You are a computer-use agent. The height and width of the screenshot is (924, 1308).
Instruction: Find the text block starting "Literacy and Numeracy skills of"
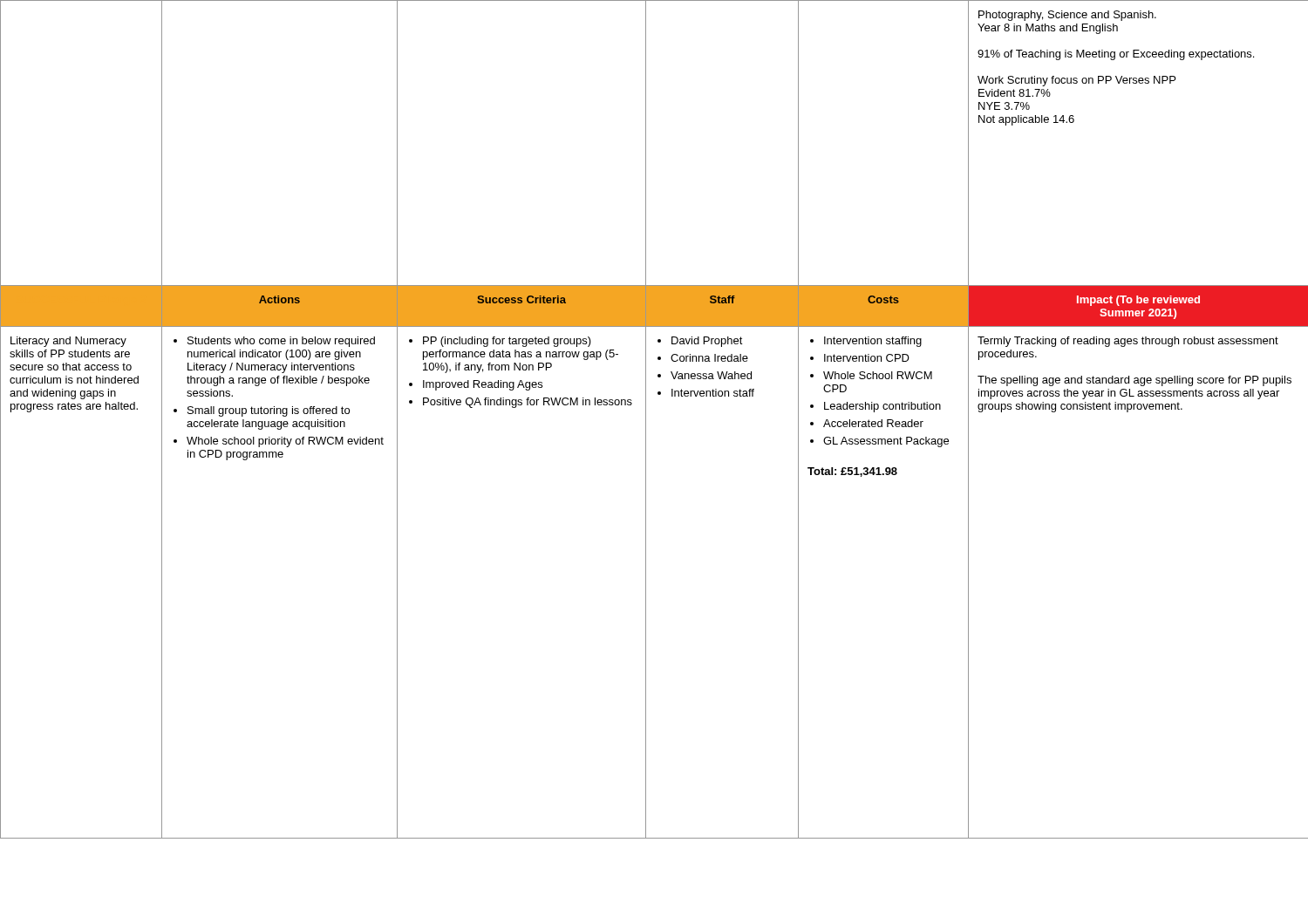coord(74,373)
